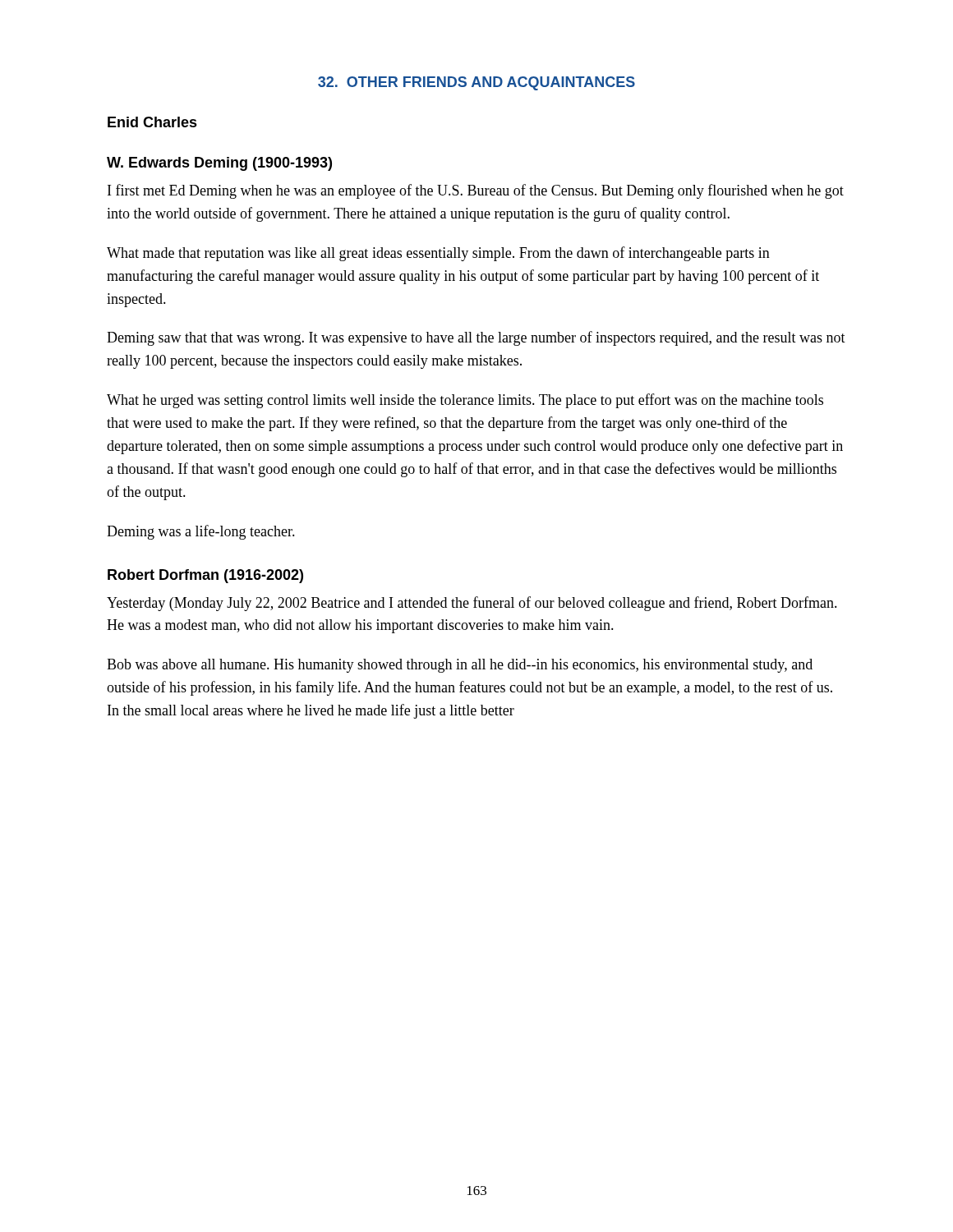The width and height of the screenshot is (953, 1232).
Task: Point to "W. Edwards Deming (1900-1993)"
Action: (220, 163)
